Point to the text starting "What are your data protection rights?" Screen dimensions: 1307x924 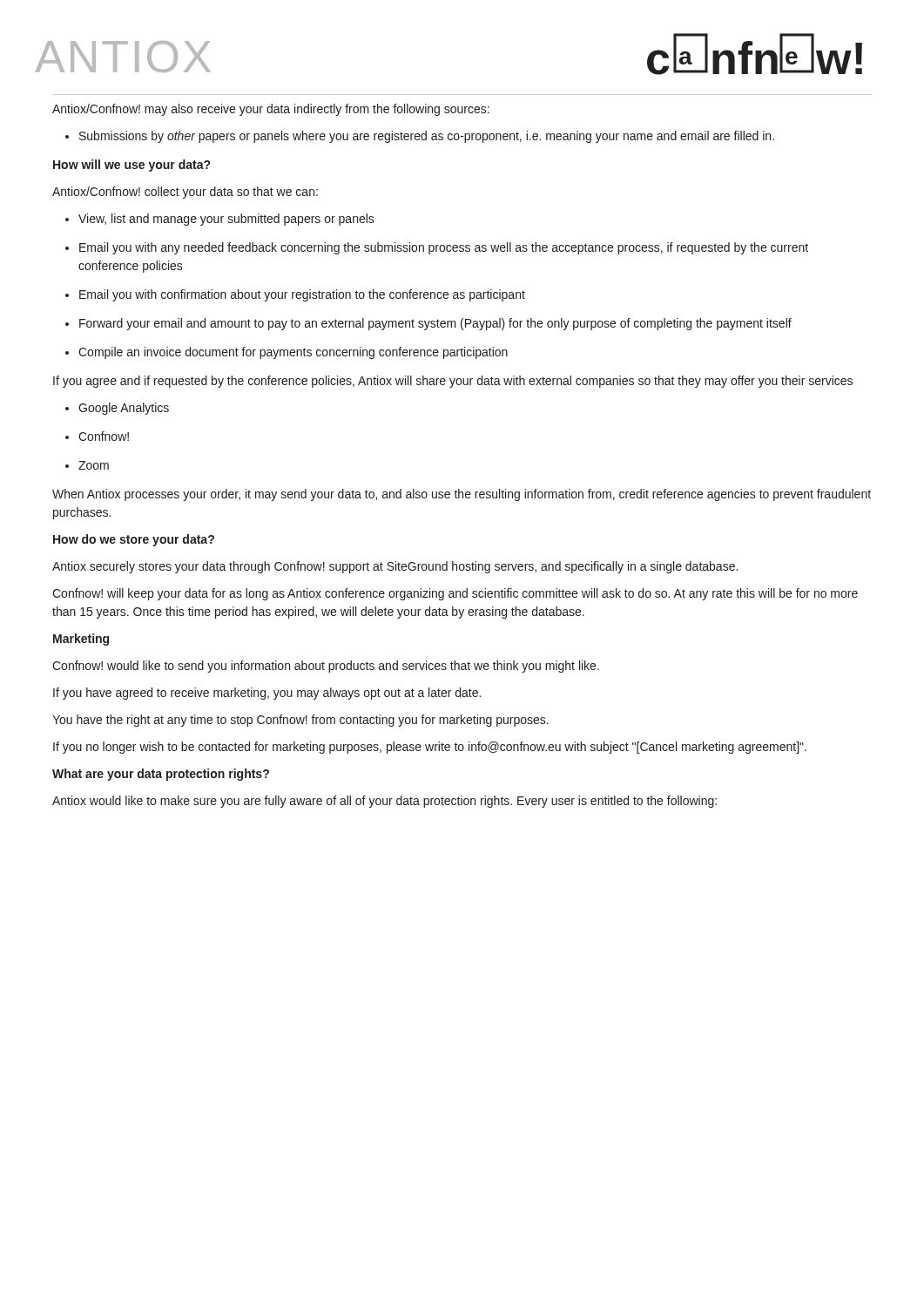tap(161, 775)
